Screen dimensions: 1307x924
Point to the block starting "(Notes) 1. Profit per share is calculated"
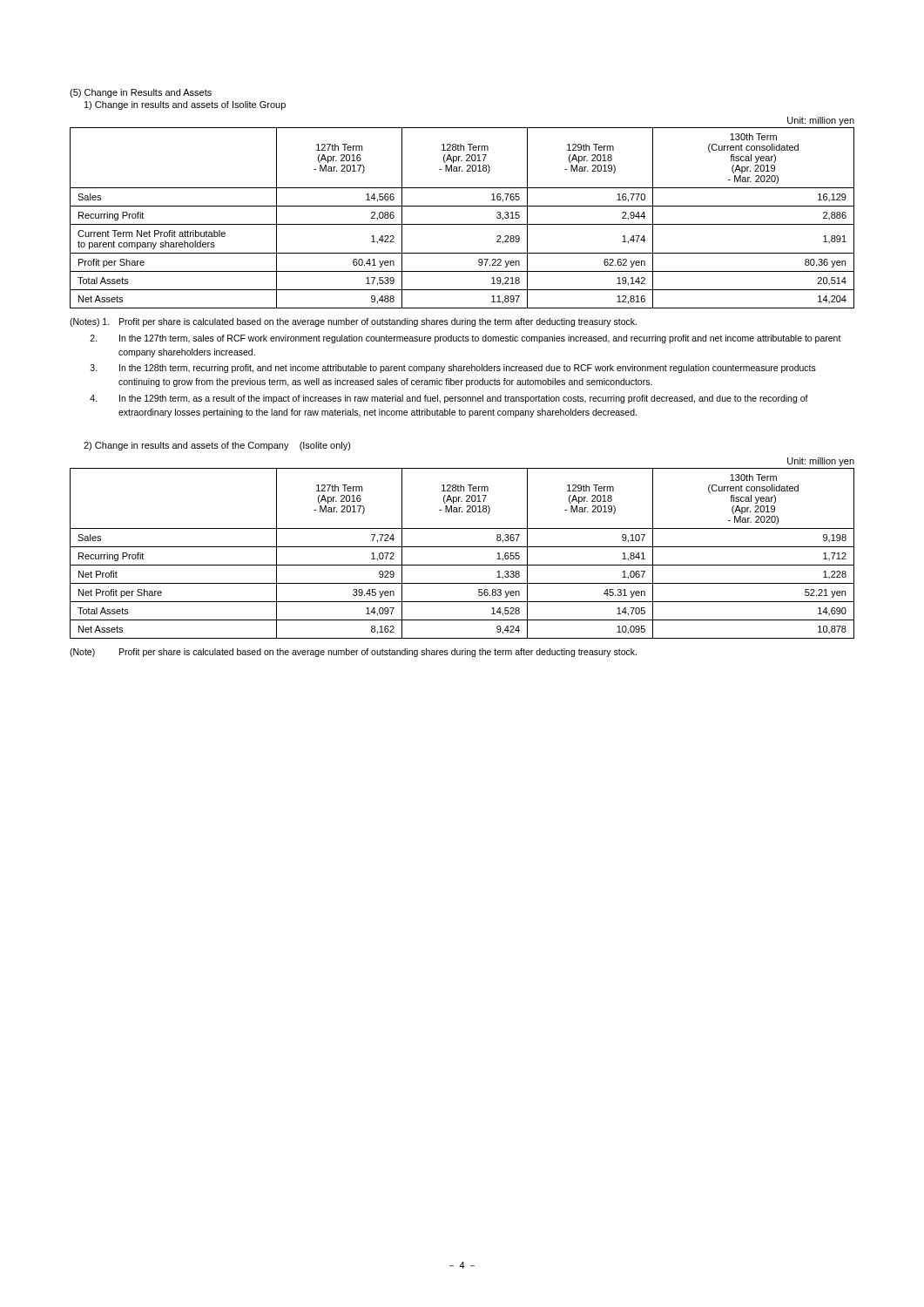click(x=462, y=367)
